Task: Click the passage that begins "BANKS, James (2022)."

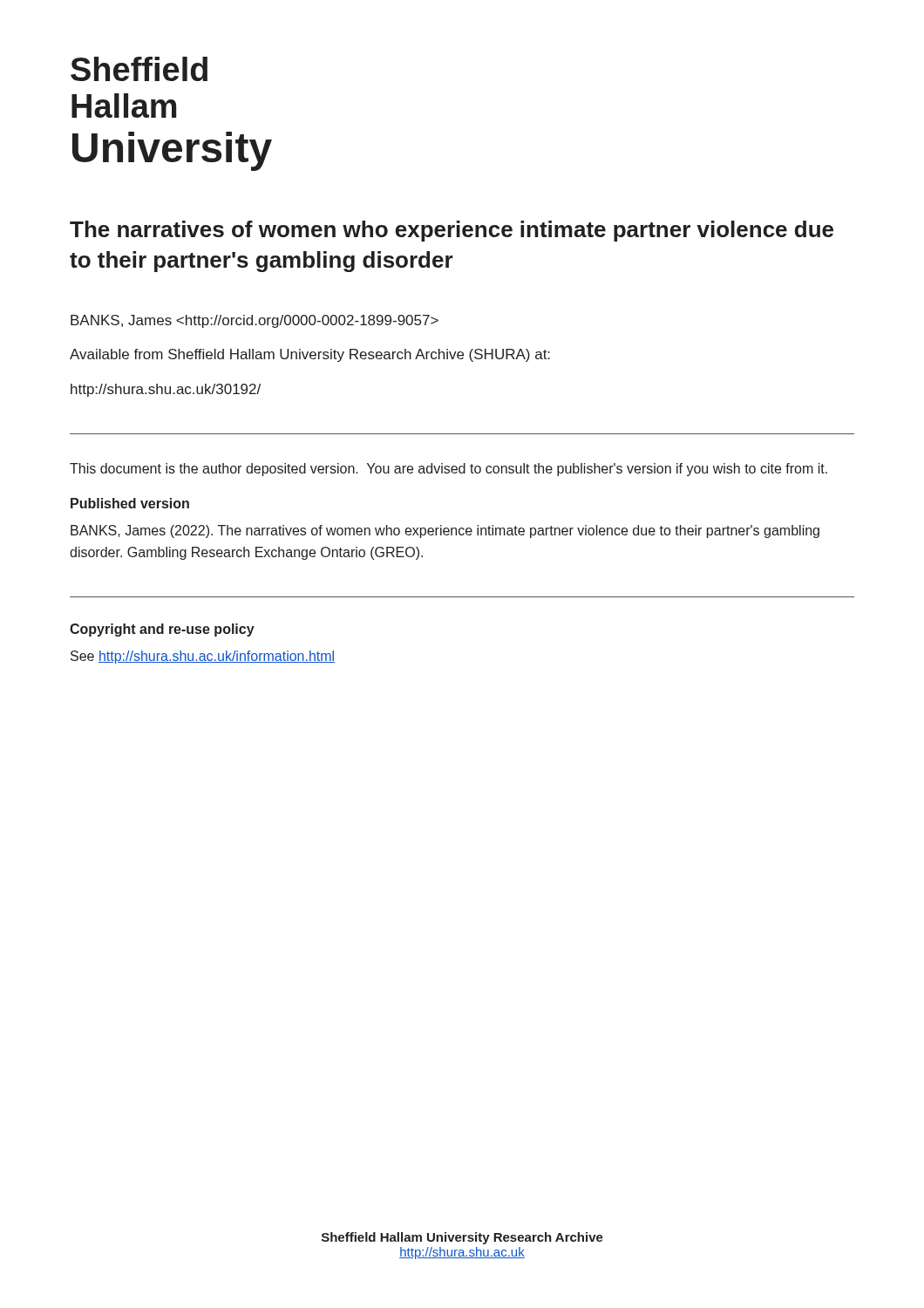Action: click(445, 541)
